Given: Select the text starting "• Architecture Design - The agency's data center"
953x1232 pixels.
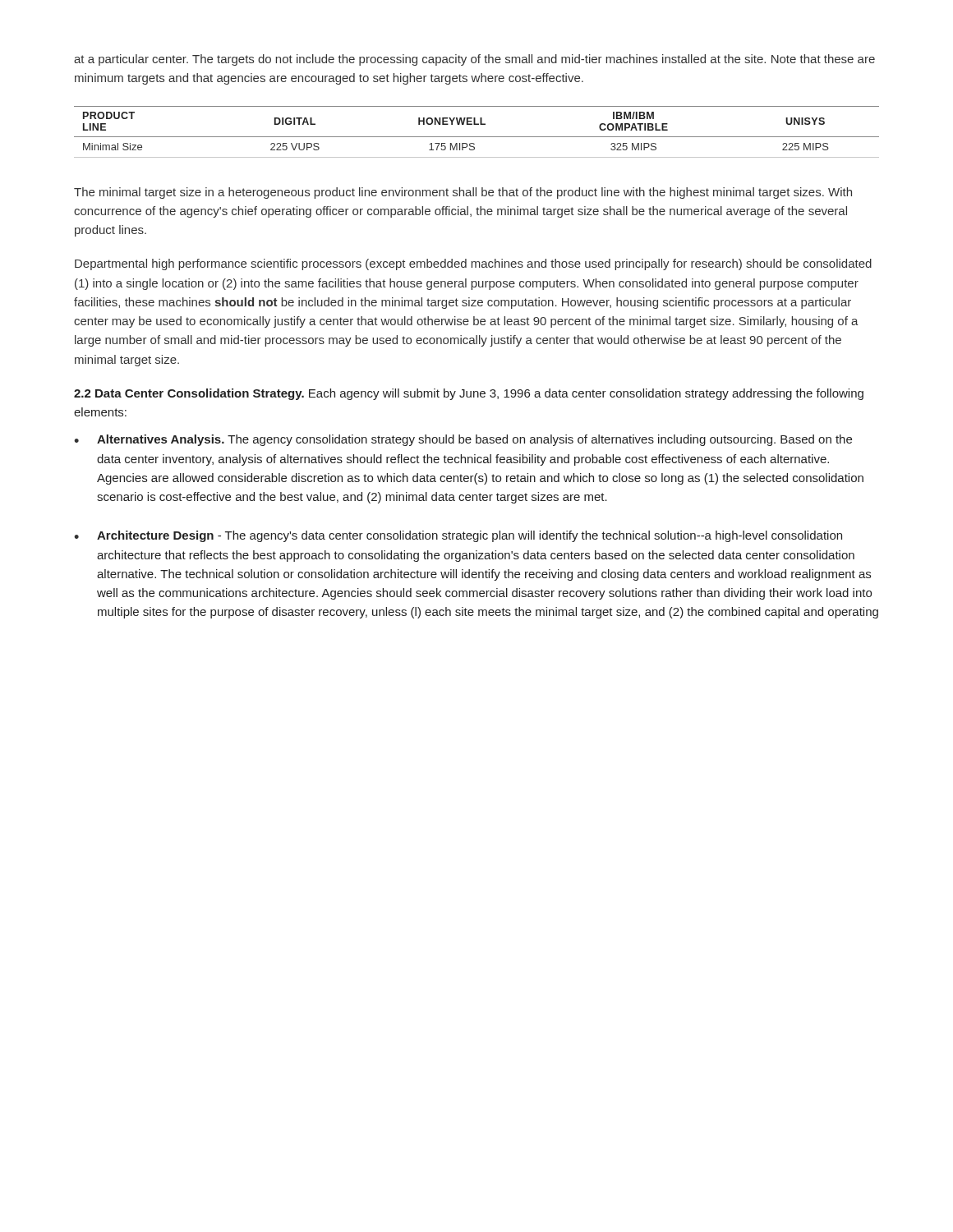Looking at the screenshot, I should (476, 574).
